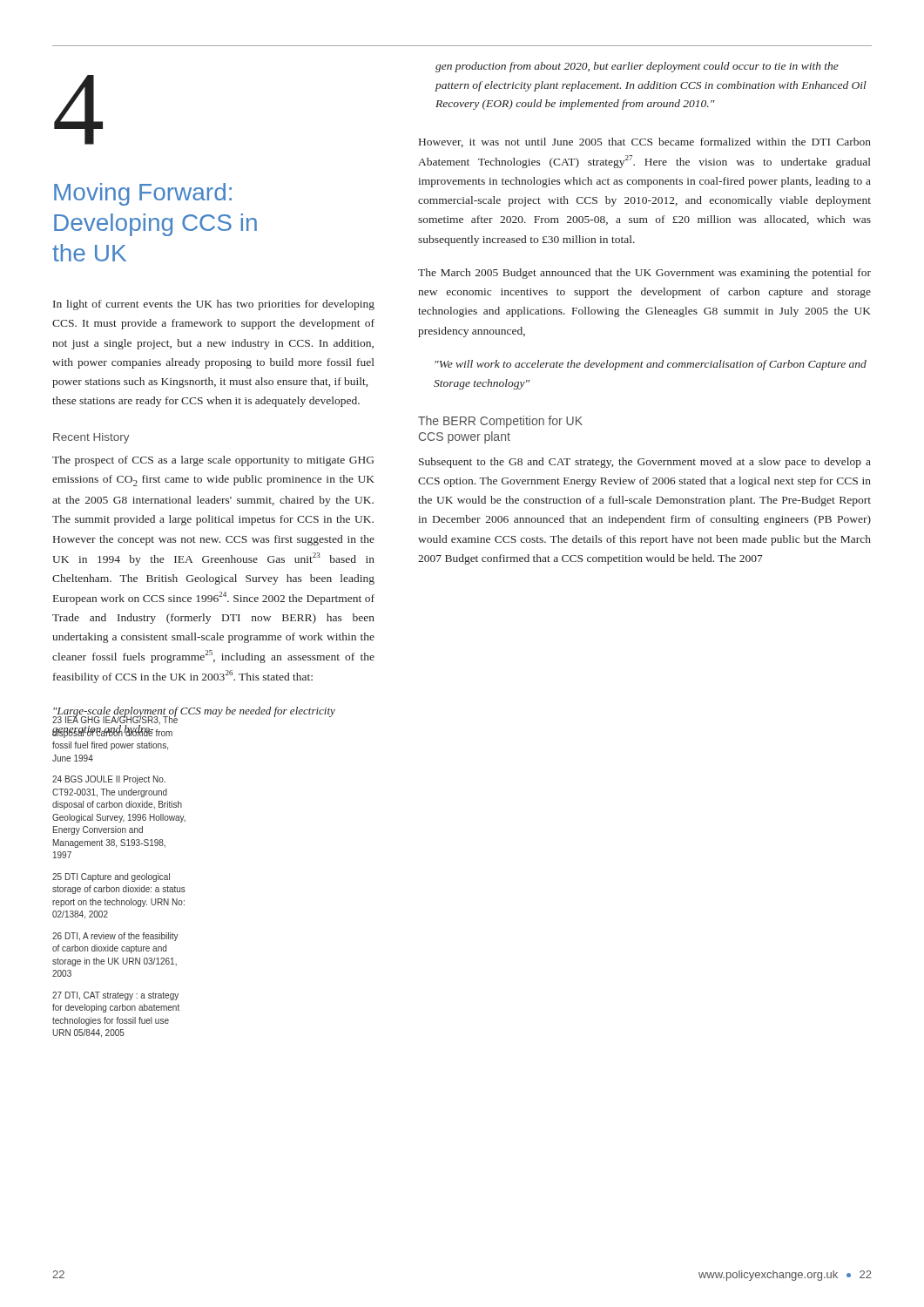Point to the block beginning "26 DTI, A review"
Viewport: 924px width, 1307px height.
[x=115, y=955]
